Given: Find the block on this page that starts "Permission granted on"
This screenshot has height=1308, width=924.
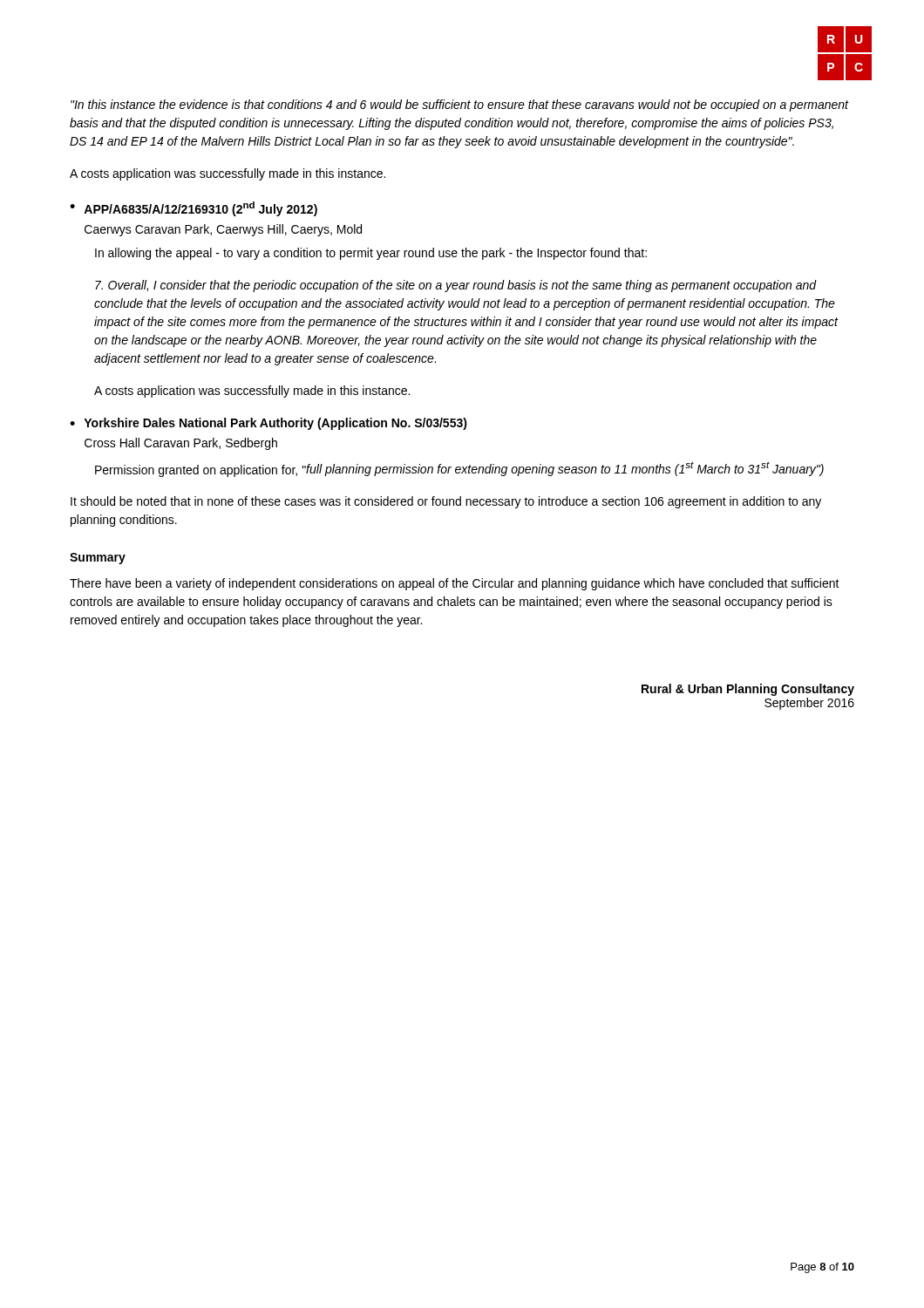Looking at the screenshot, I should [x=459, y=468].
